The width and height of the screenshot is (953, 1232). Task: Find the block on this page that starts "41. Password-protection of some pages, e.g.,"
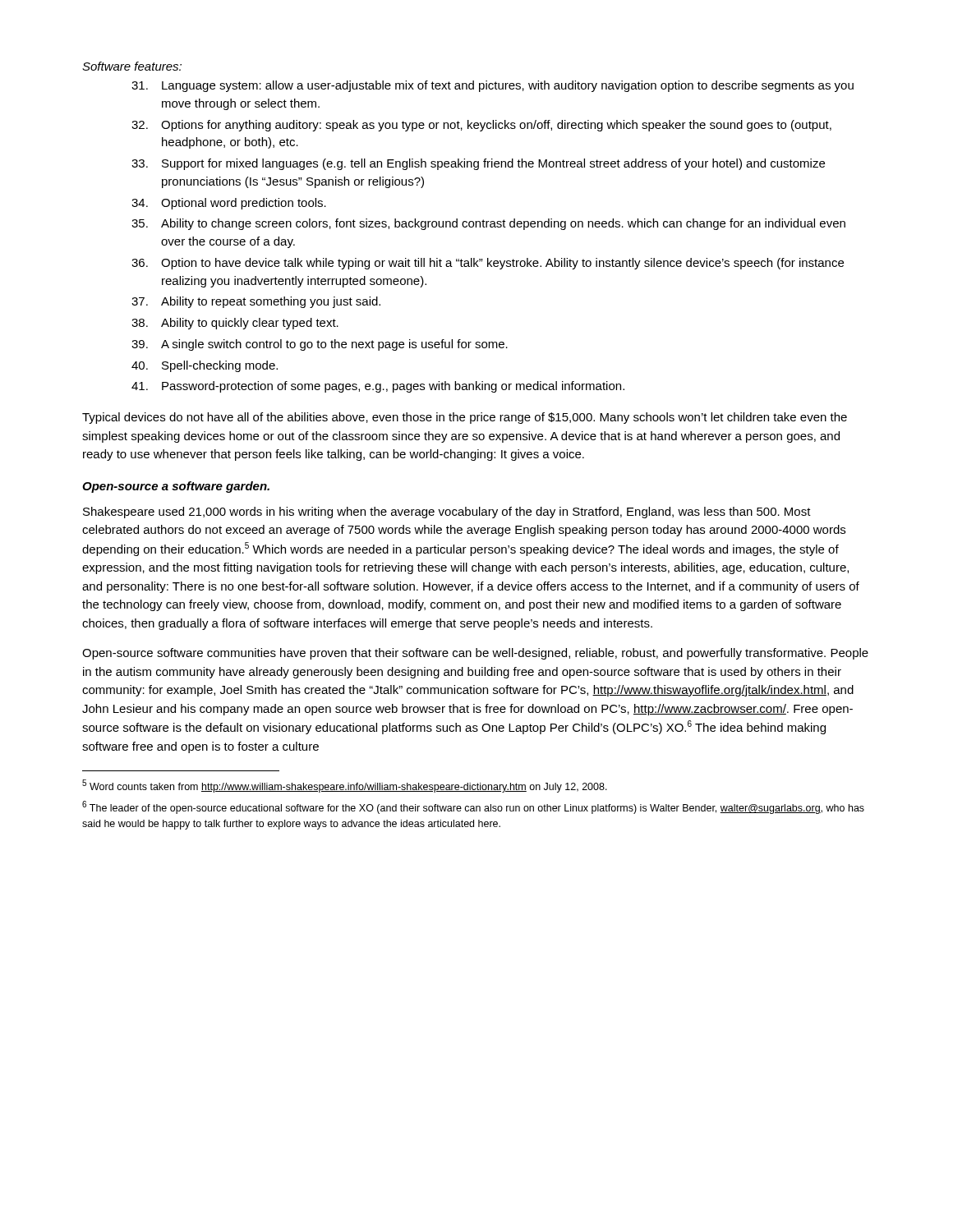(x=501, y=386)
